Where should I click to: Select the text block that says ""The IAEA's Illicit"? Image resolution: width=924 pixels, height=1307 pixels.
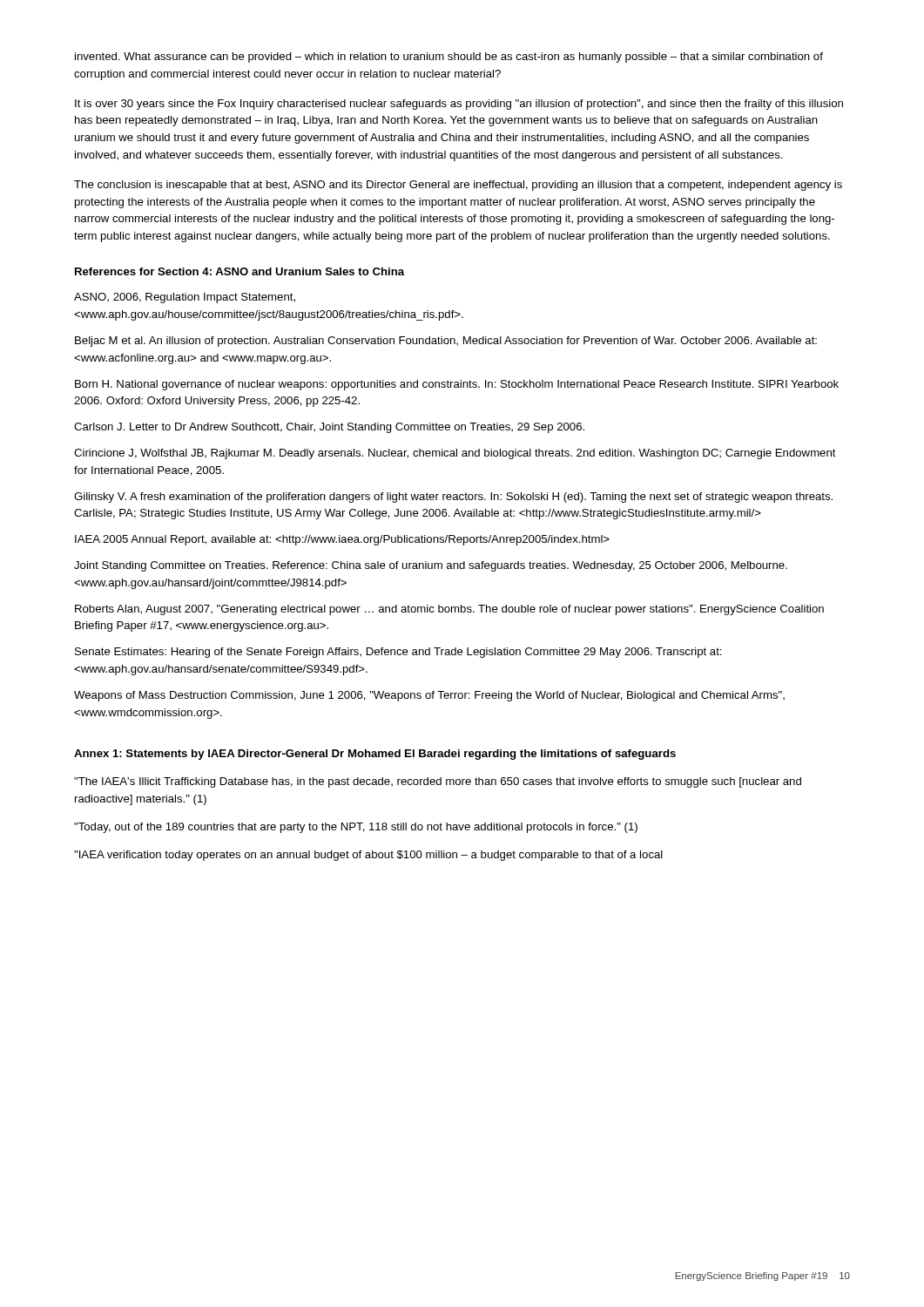(x=438, y=790)
